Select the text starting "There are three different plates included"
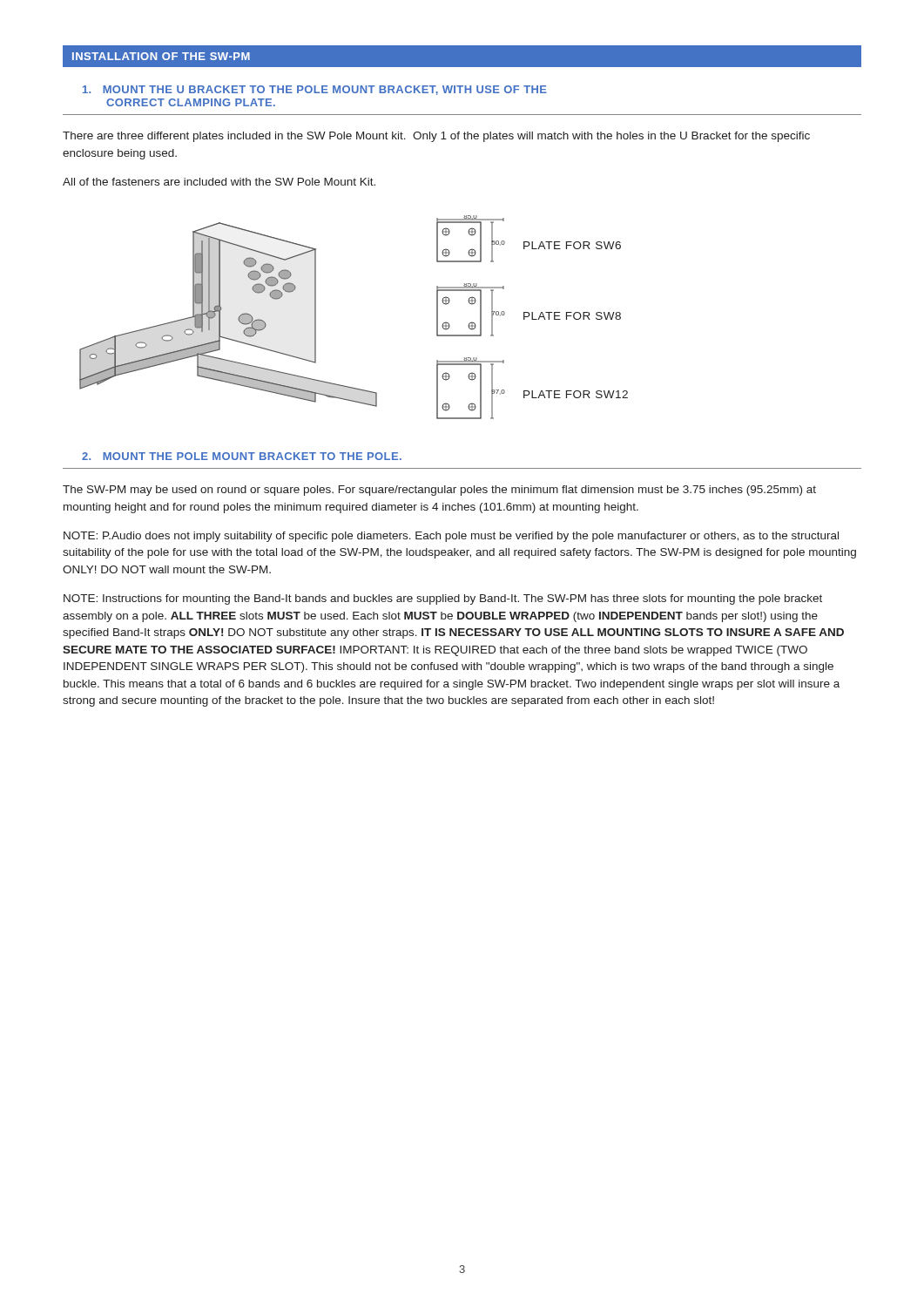924x1307 pixels. tap(462, 144)
